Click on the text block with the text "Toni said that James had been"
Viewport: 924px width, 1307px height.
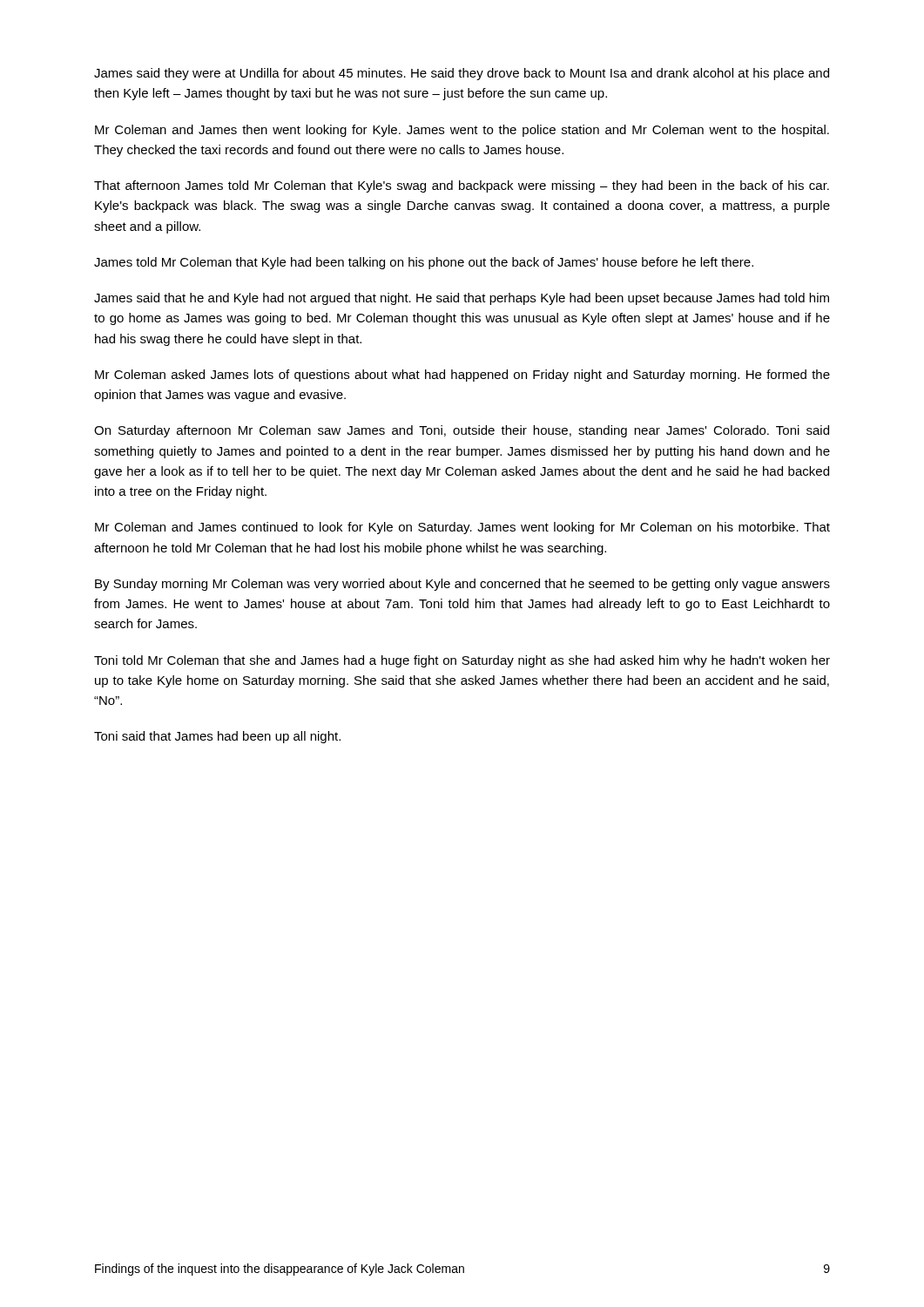pos(218,736)
